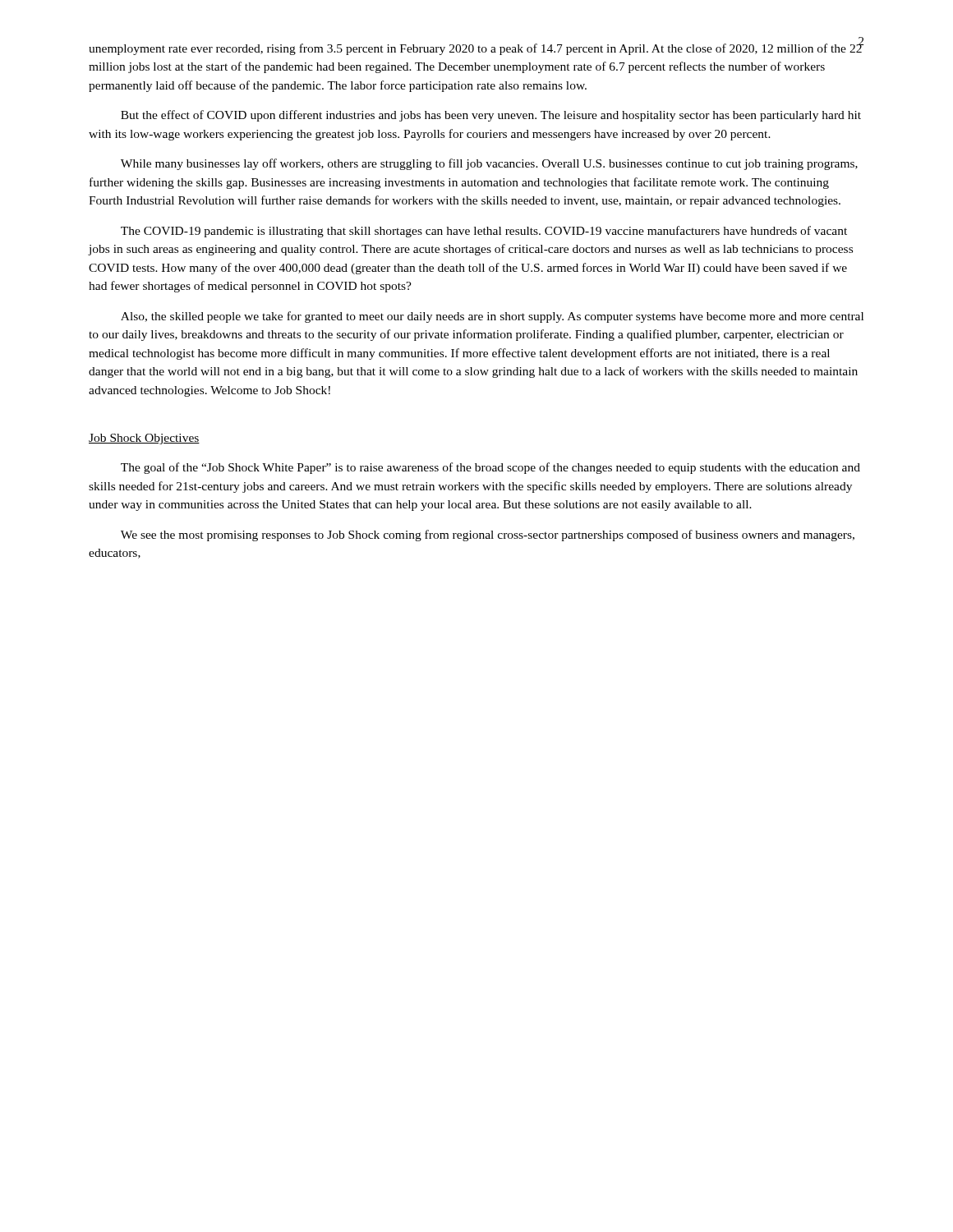Screen dimensions: 1232x953
Task: Find the block on this page that starts "The goal of the “Job Shock White Paper”"
Action: tap(476, 486)
